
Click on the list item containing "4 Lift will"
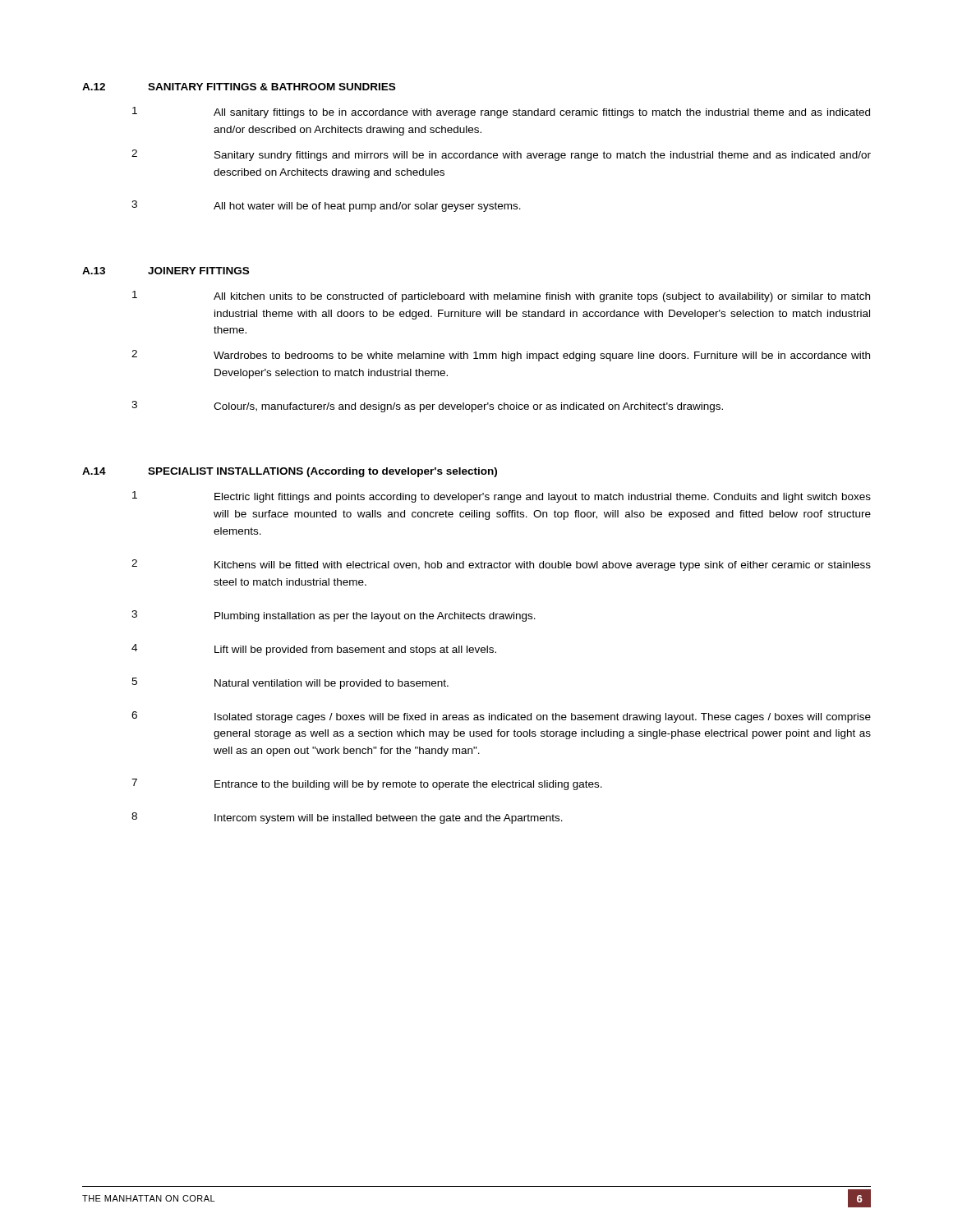pos(476,650)
